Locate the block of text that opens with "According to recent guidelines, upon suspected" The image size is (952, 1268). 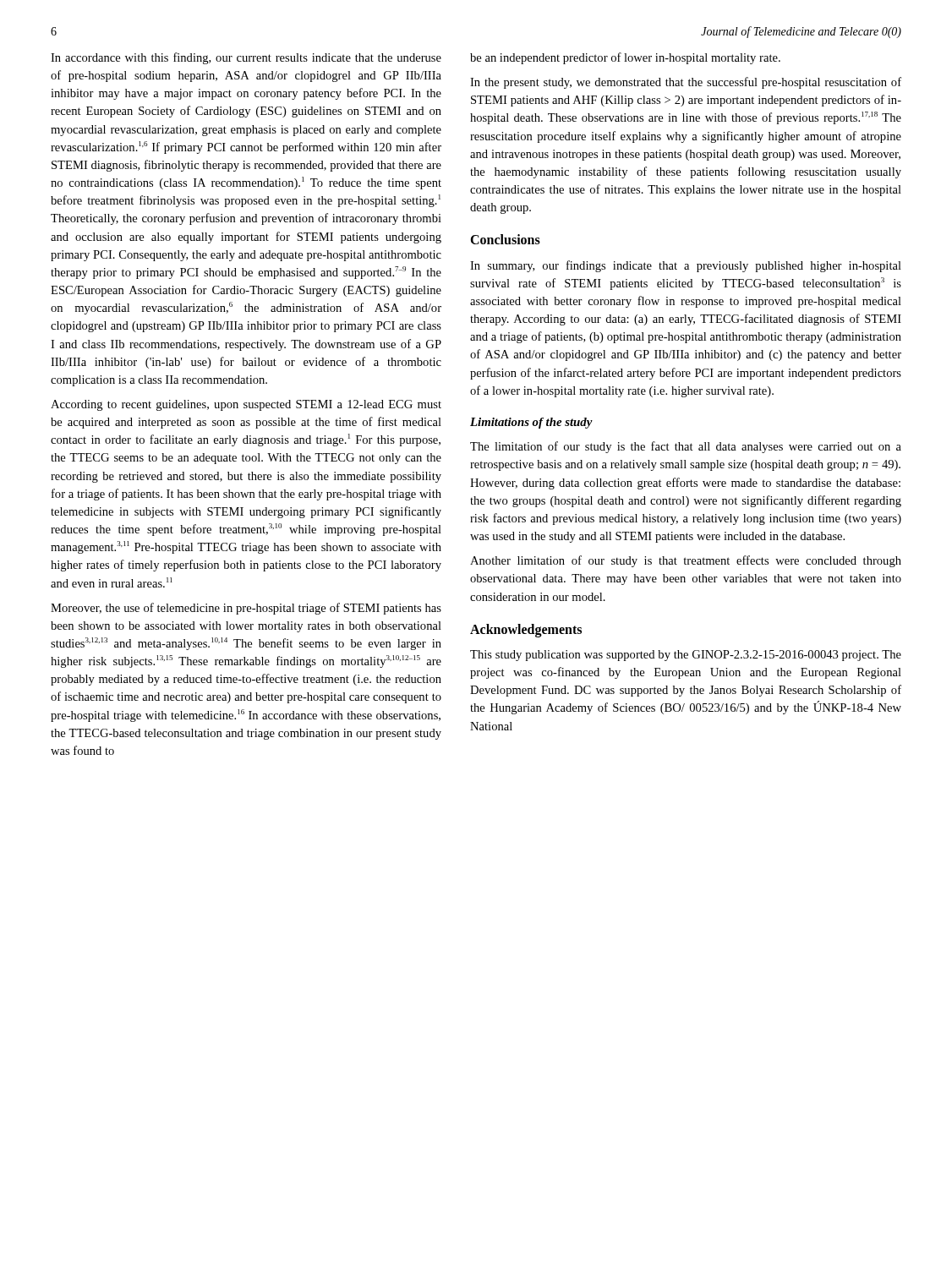[x=246, y=494]
